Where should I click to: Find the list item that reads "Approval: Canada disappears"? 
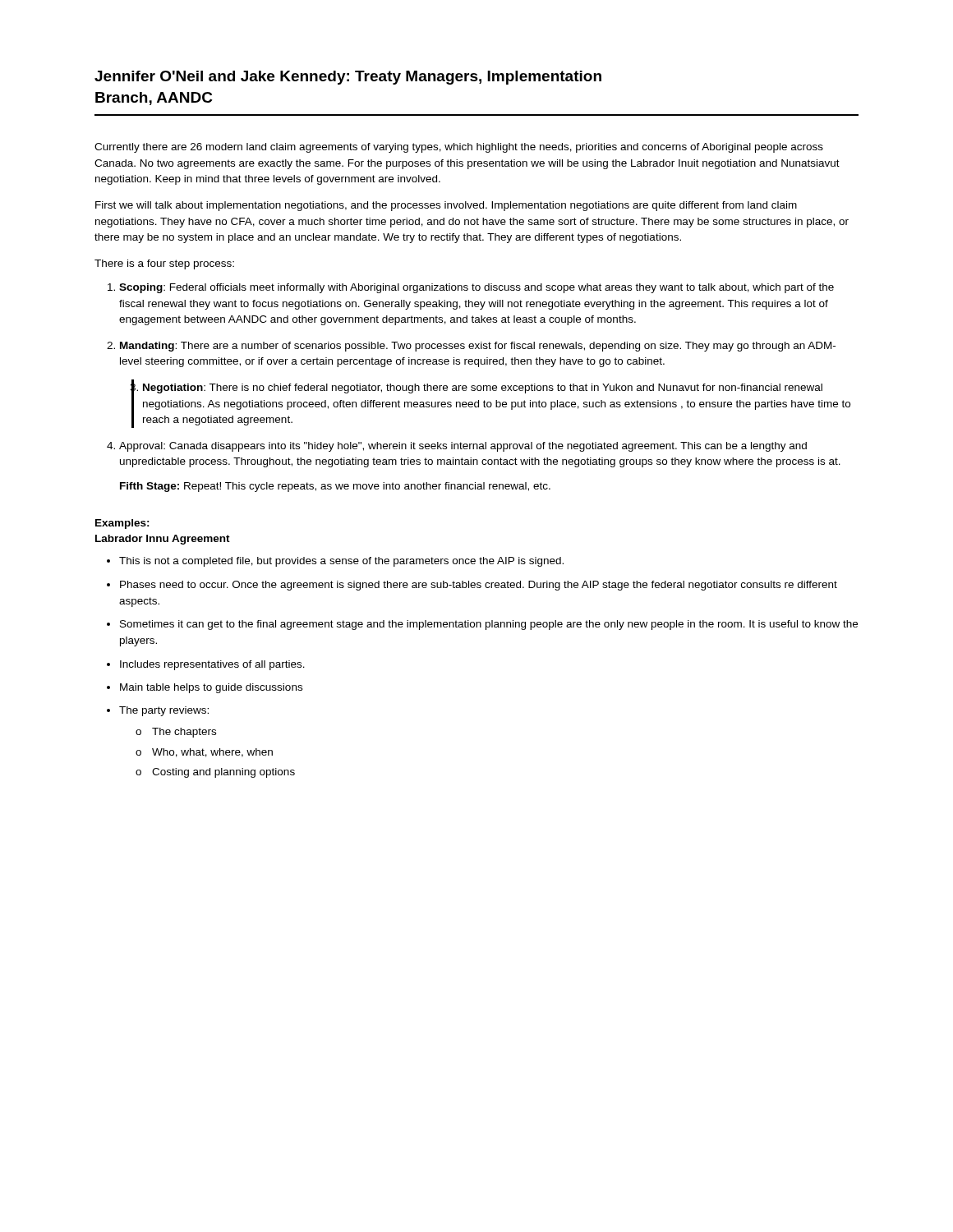point(489,466)
